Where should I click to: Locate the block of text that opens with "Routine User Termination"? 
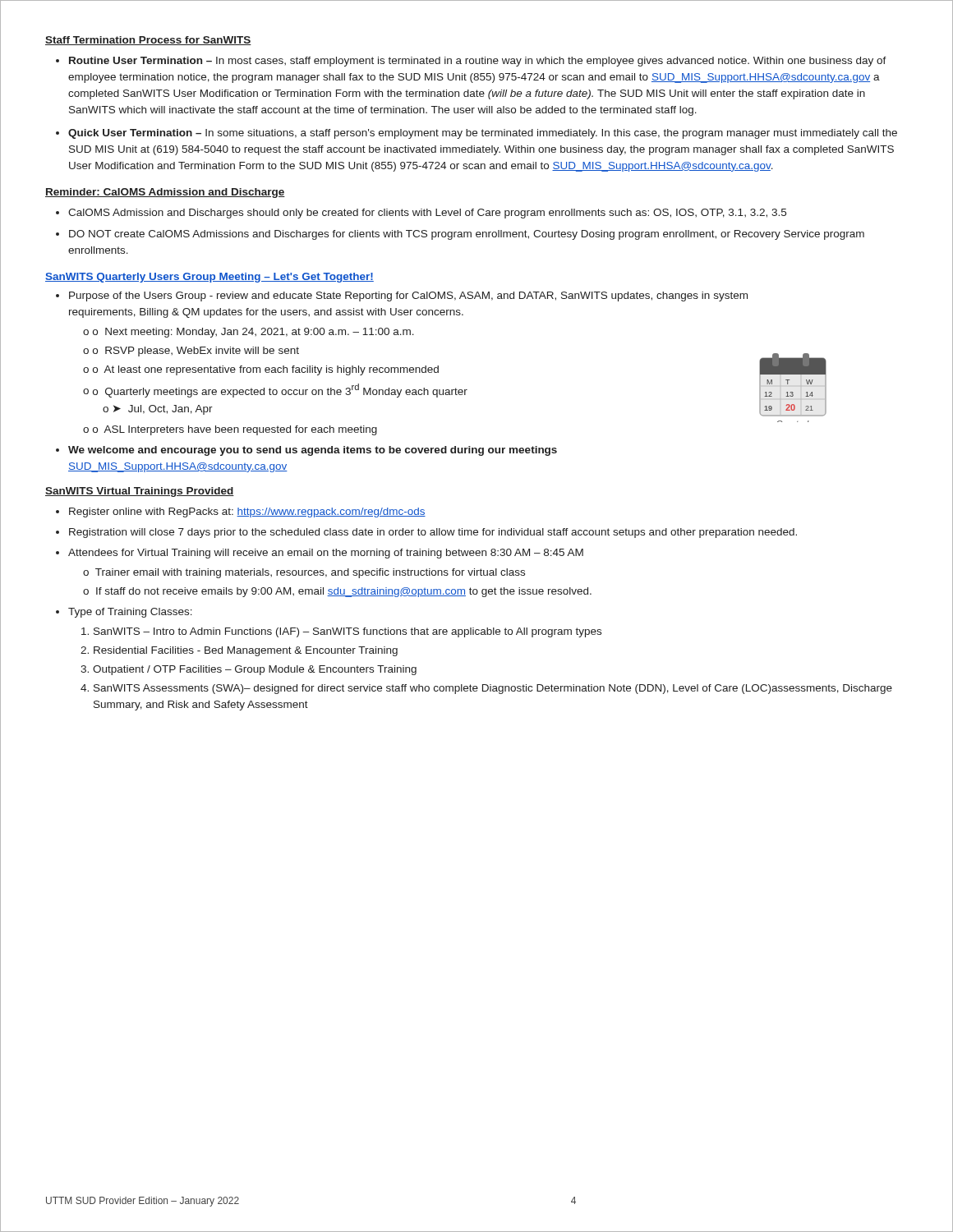point(477,85)
